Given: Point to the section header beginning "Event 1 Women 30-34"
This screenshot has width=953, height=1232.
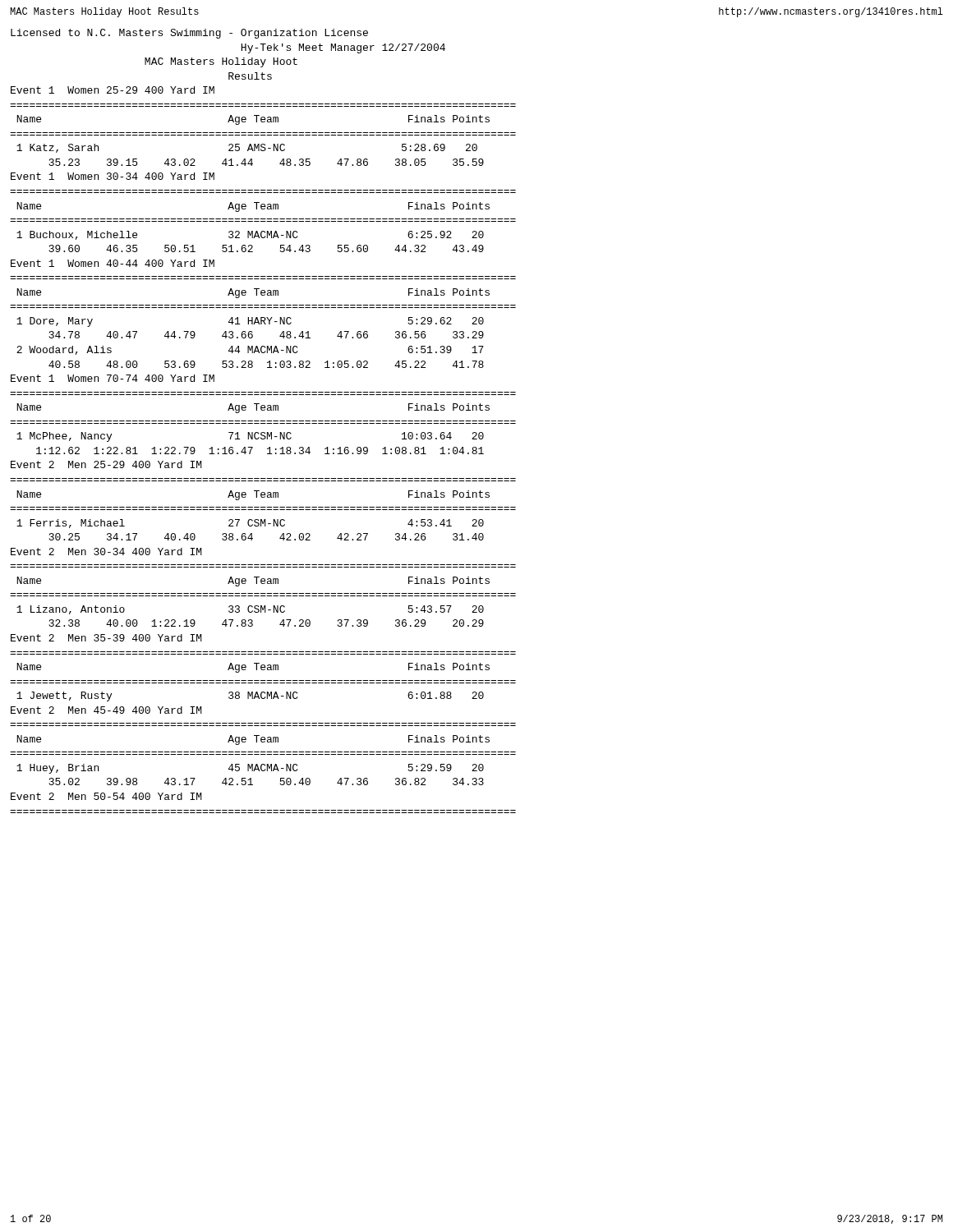Looking at the screenshot, I should 476,178.
